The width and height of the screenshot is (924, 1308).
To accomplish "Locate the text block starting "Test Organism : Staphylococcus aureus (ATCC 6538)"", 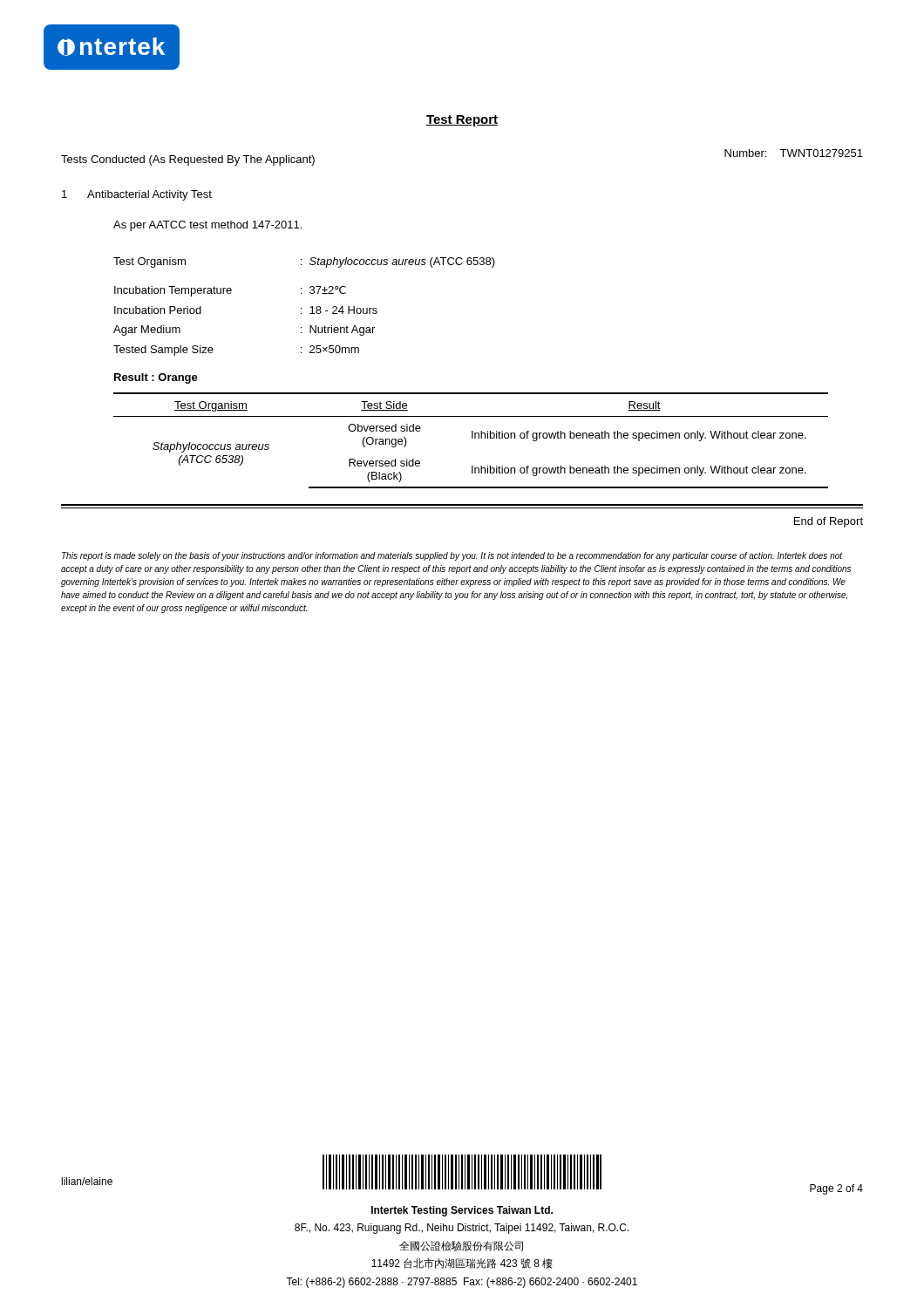I will 304,306.
